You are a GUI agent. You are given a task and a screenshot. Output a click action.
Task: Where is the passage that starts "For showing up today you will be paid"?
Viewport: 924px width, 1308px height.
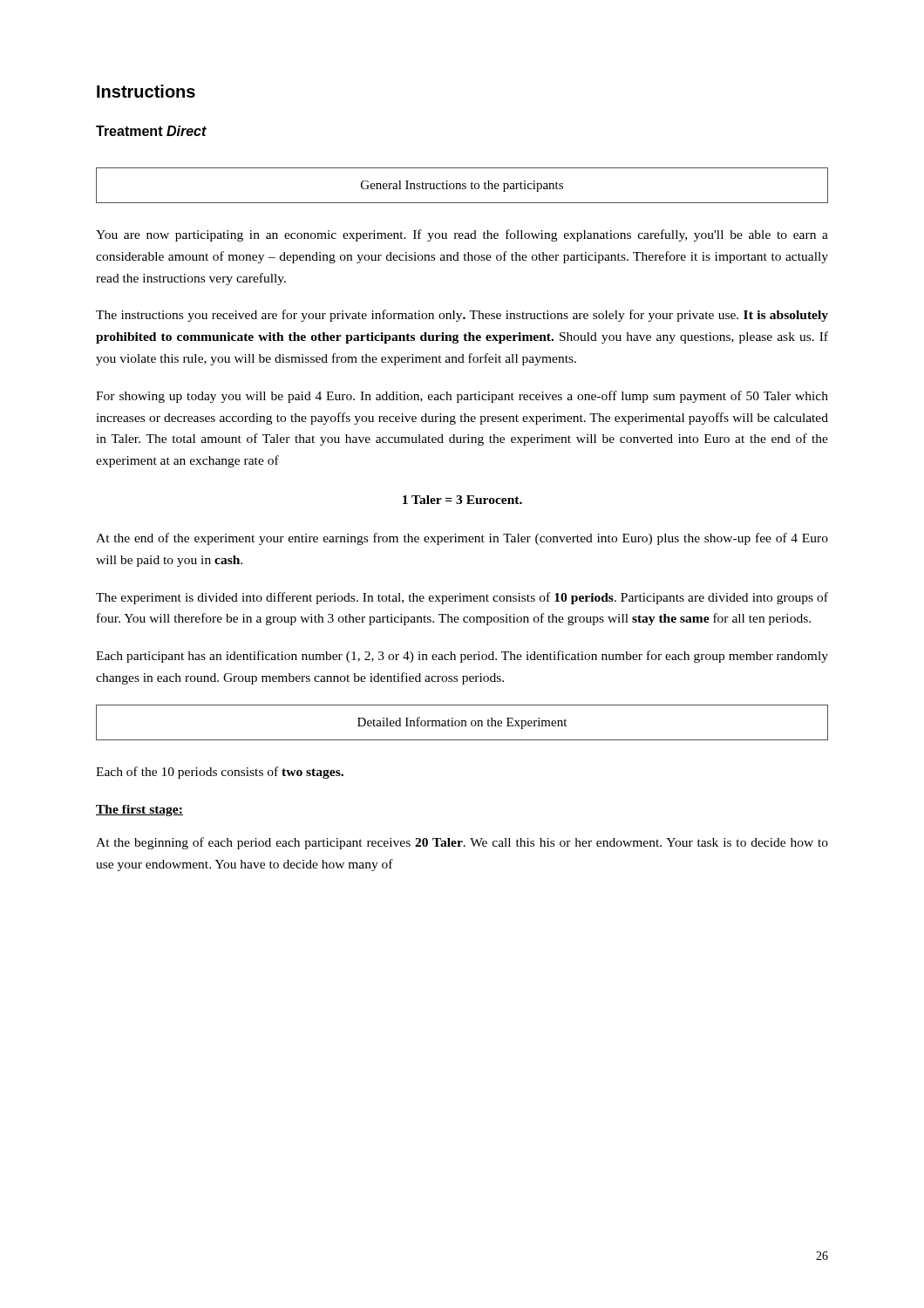(462, 428)
